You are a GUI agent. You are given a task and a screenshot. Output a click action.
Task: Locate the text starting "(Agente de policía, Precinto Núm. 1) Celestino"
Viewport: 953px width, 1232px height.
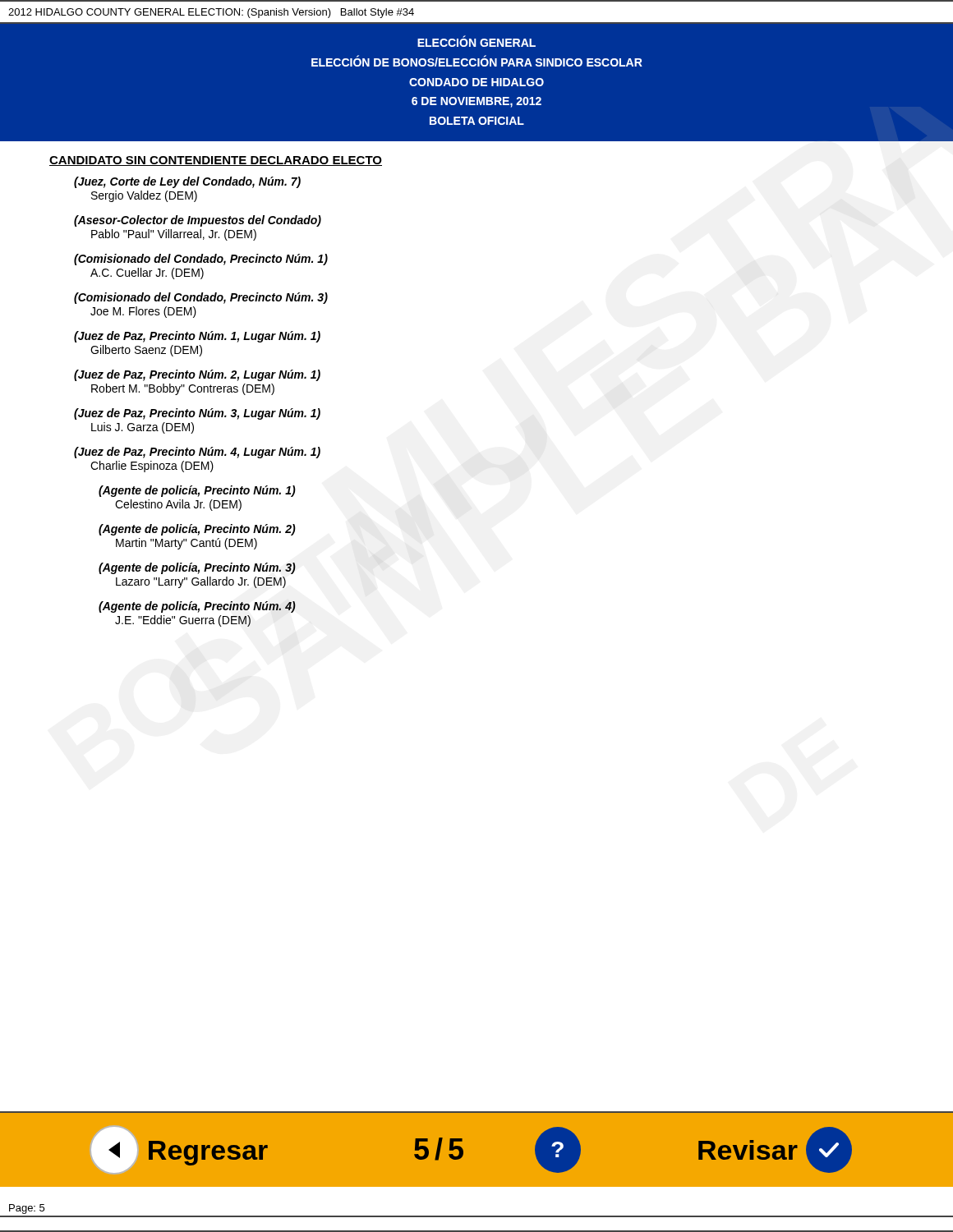coord(197,491)
